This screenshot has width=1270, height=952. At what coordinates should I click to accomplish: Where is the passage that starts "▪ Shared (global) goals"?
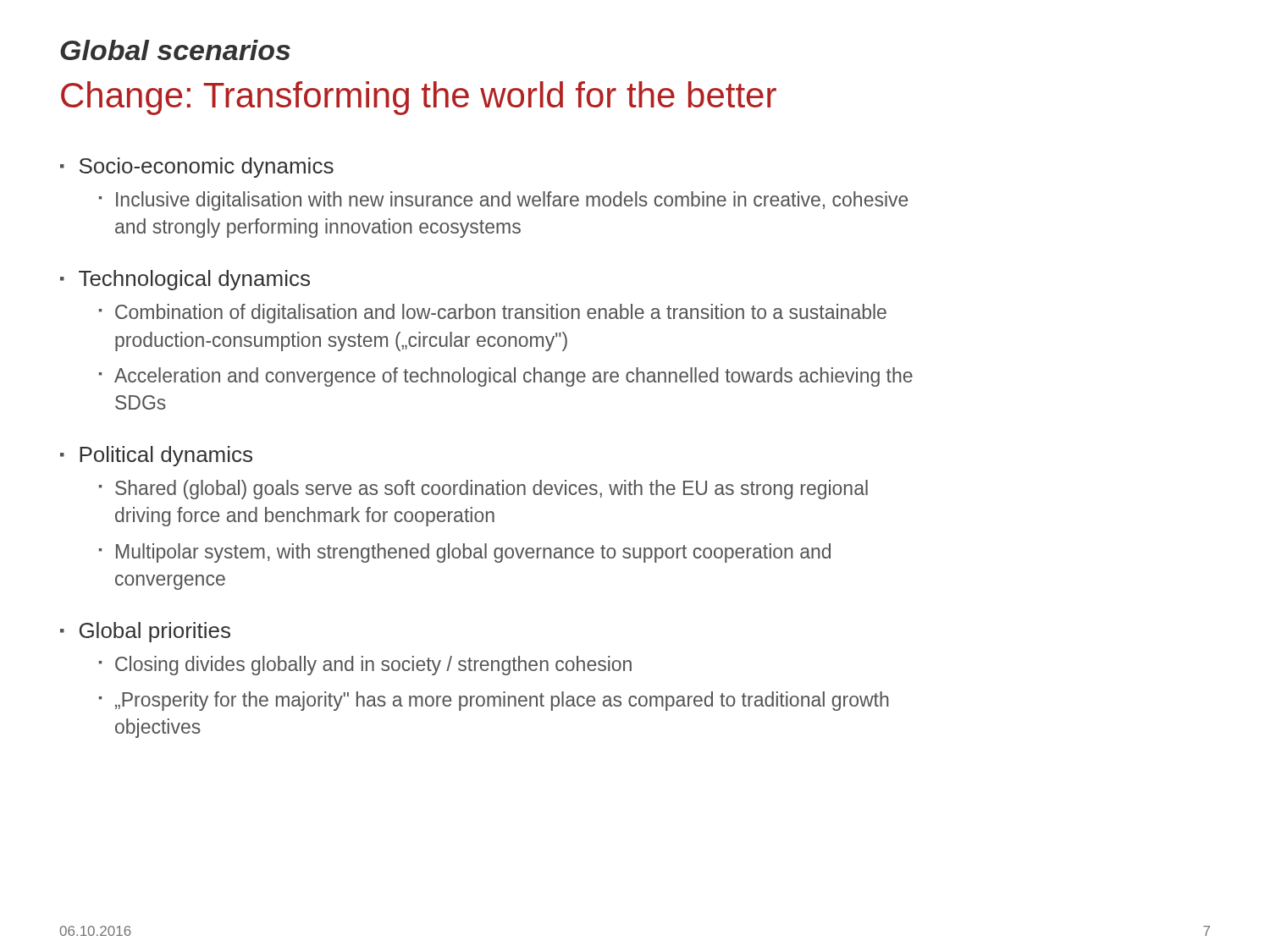click(x=483, y=502)
